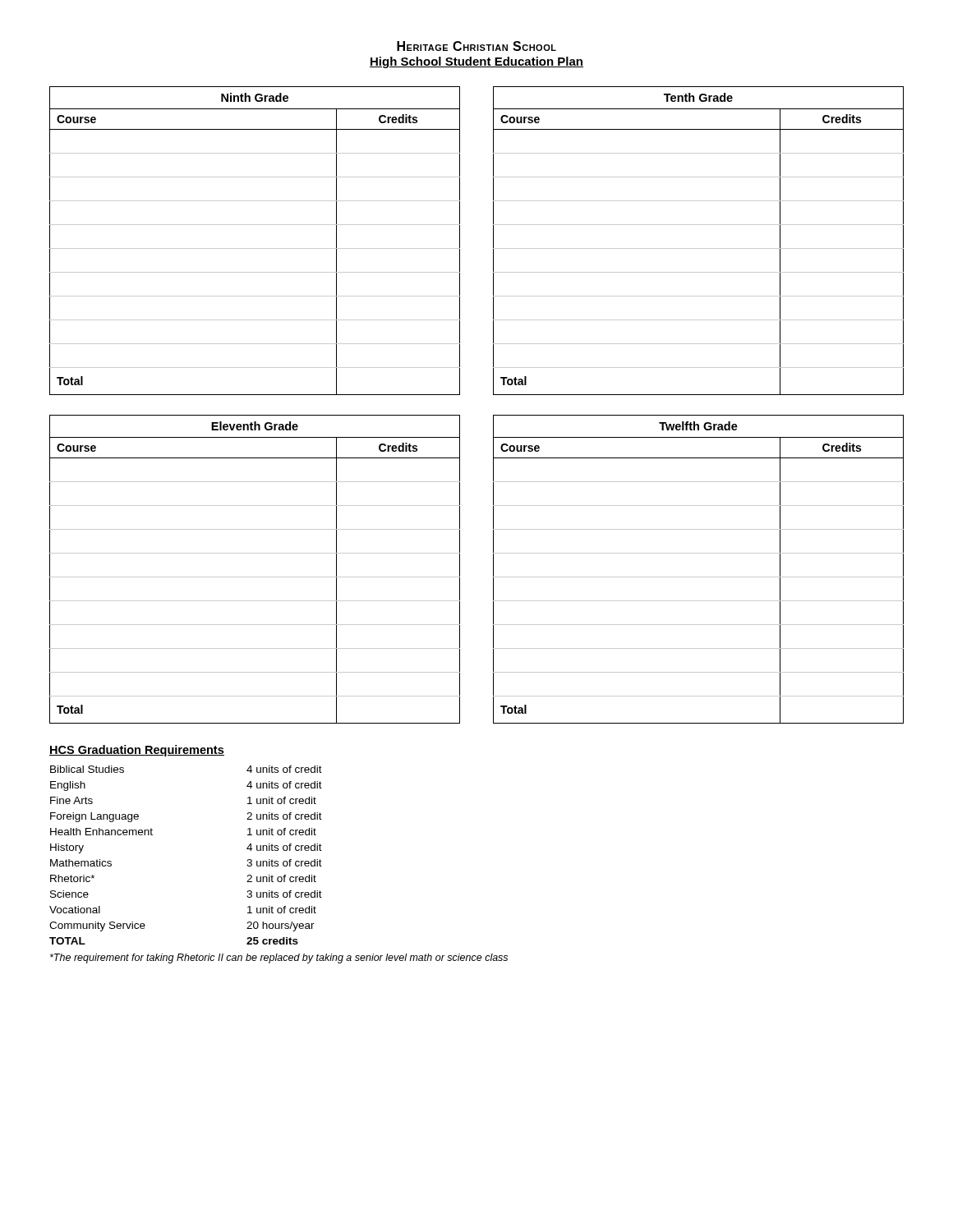This screenshot has height=1232, width=953.
Task: Click on the element starting "Fine Arts 1 unit of credit"
Action: (68, 801)
